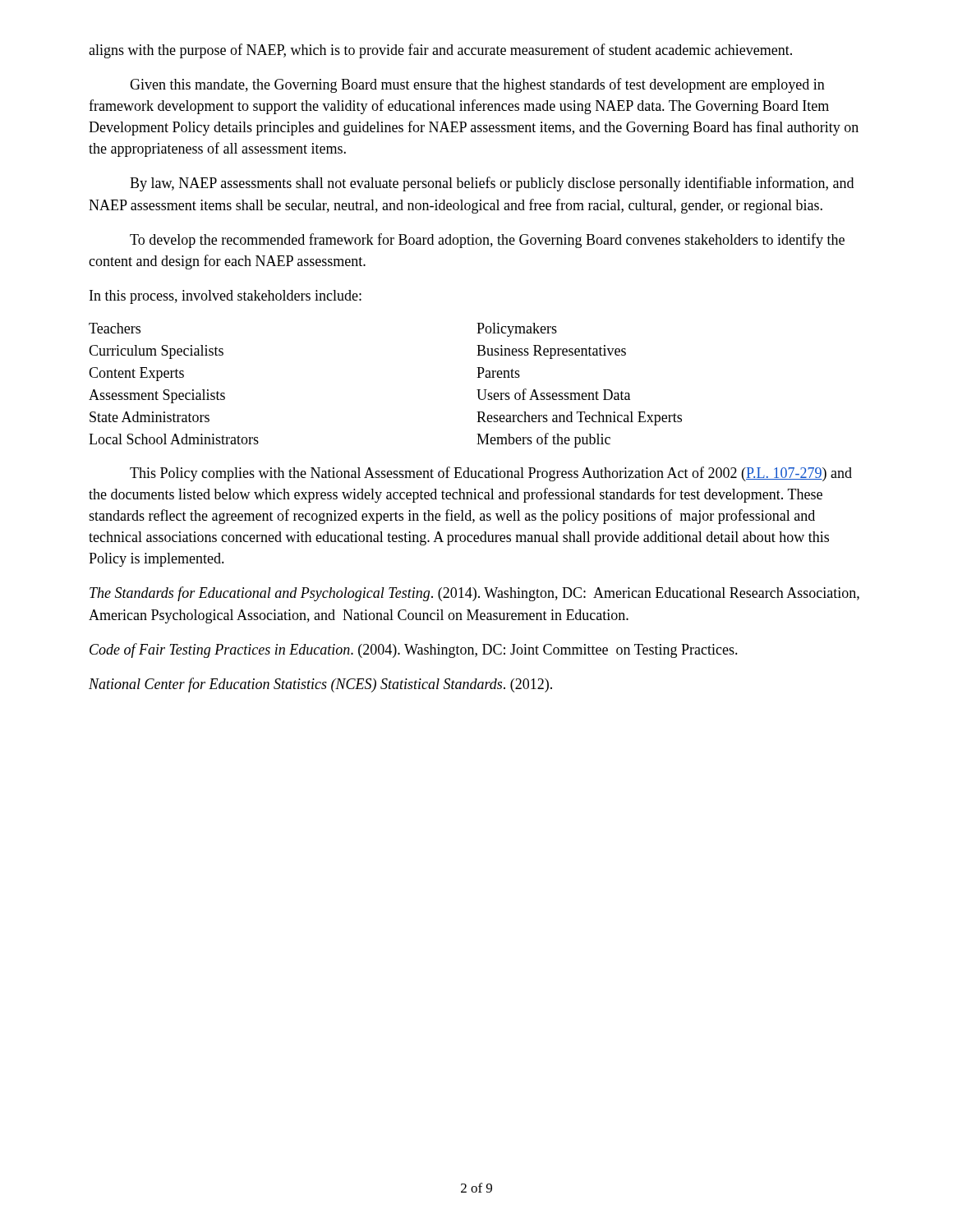Find the text block with the text "This Policy complies with the"
Image resolution: width=953 pixels, height=1232 pixels.
point(476,516)
